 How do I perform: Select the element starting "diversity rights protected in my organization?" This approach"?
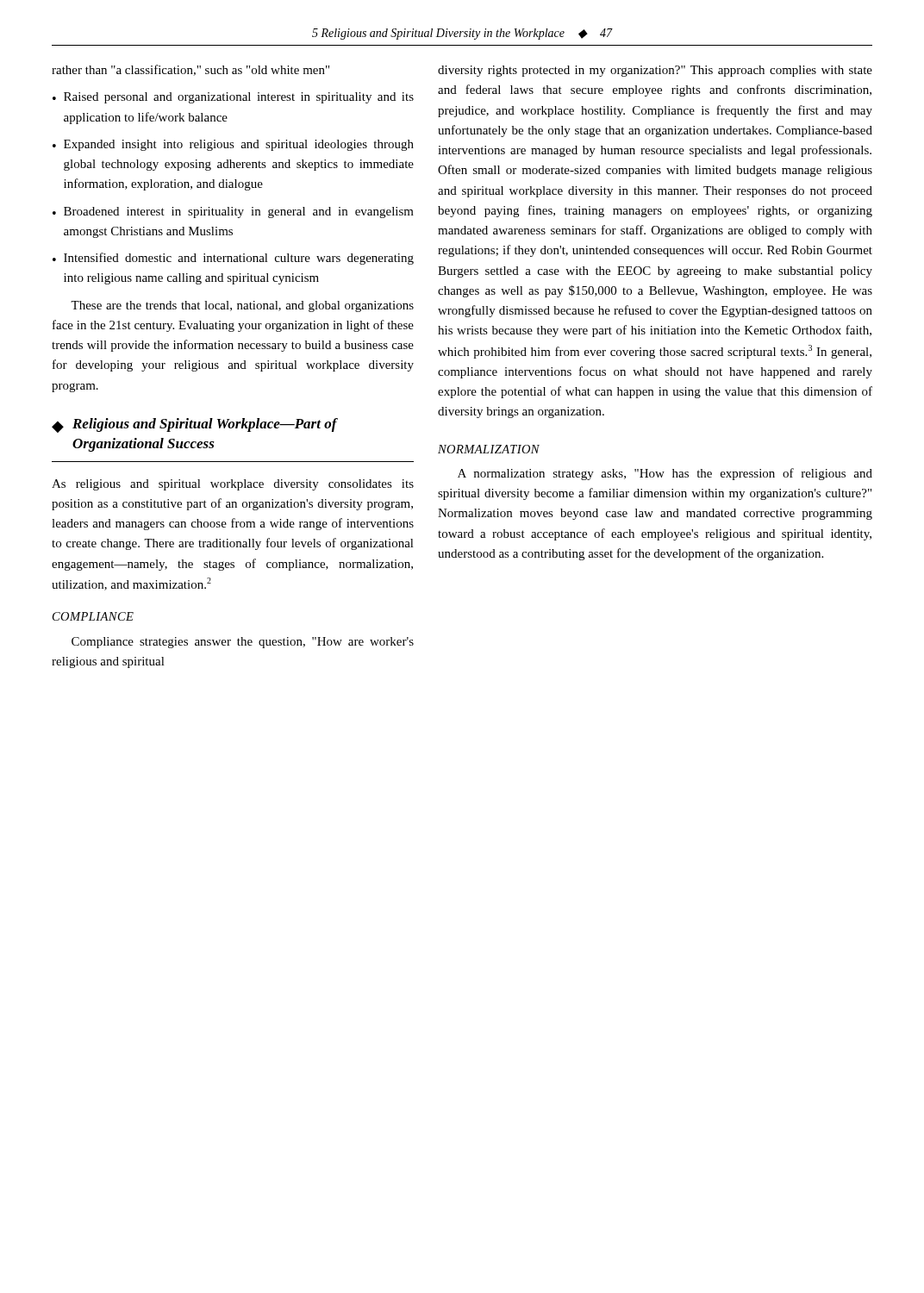(x=655, y=241)
